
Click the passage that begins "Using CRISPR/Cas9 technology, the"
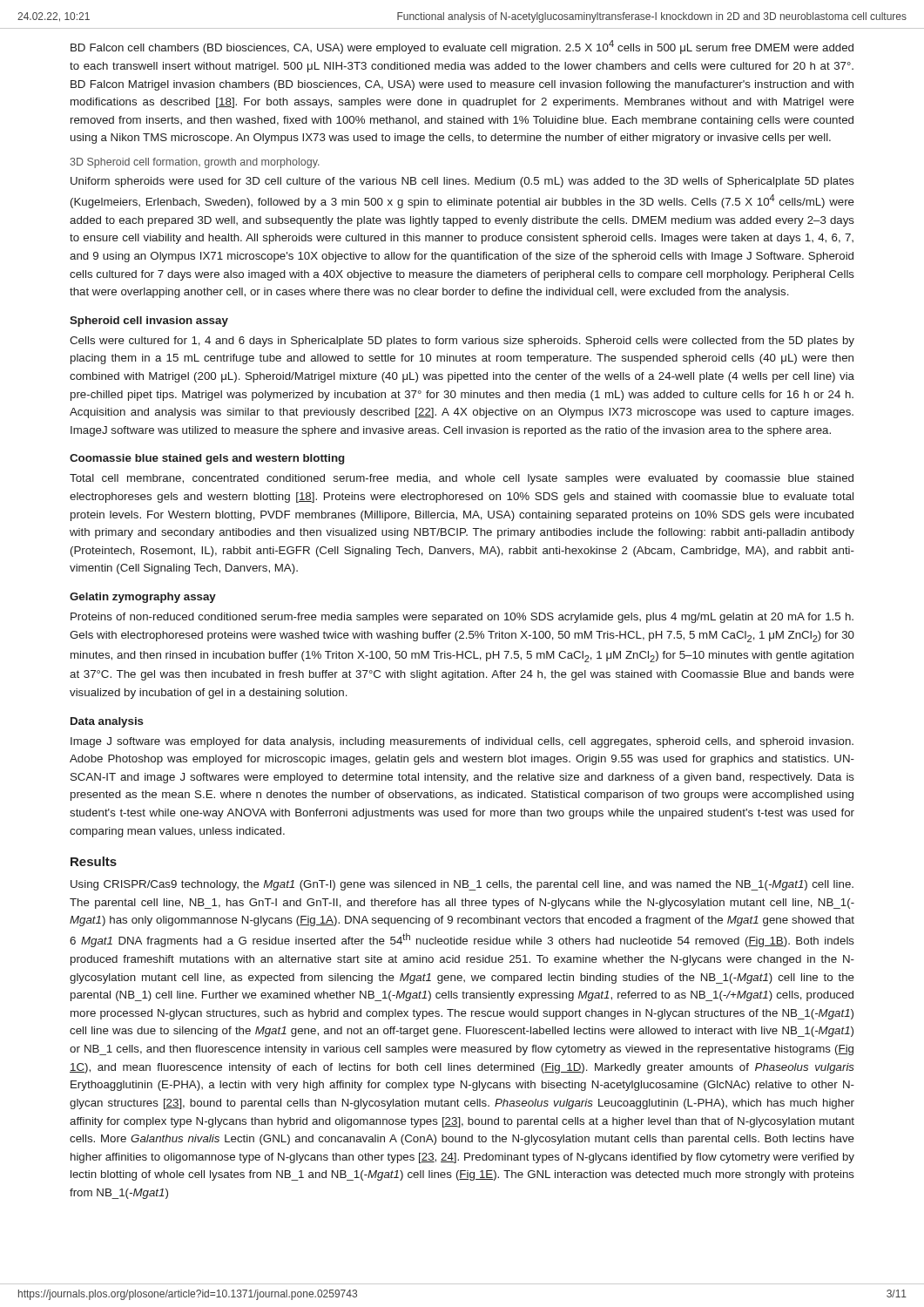(462, 1038)
